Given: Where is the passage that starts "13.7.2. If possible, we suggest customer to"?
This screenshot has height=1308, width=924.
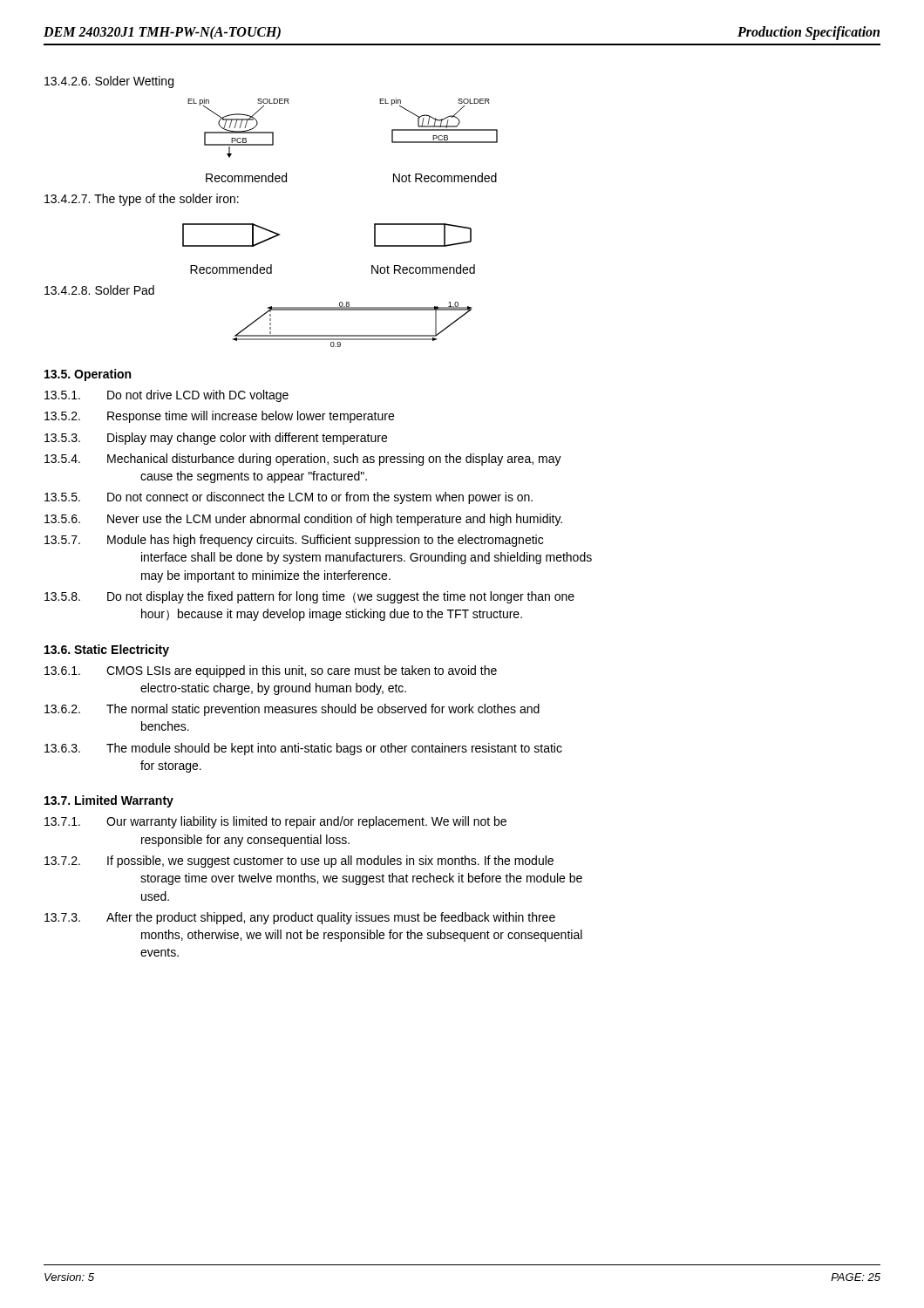Looking at the screenshot, I should (x=462, y=878).
